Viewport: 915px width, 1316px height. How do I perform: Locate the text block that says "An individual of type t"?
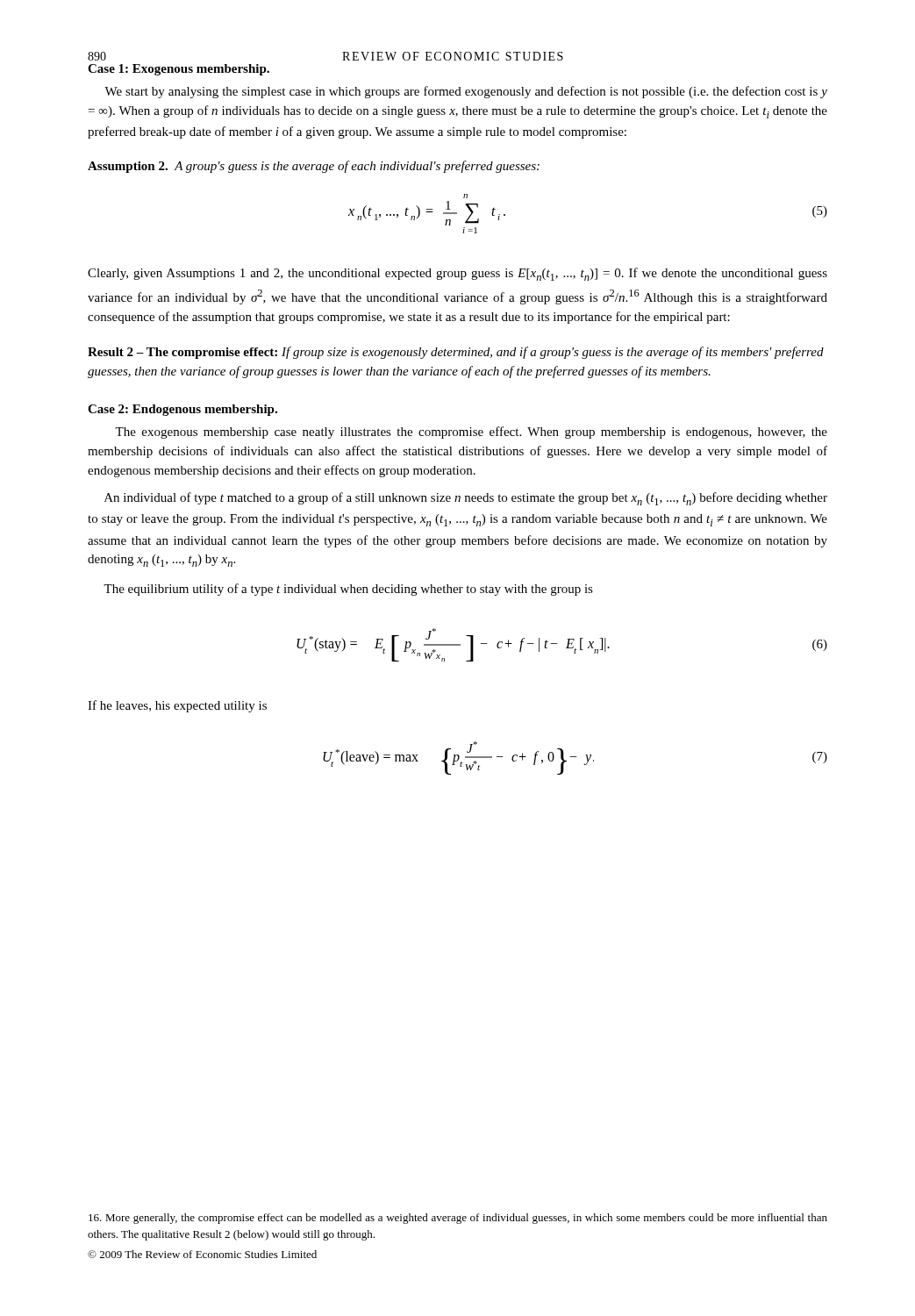[x=458, y=530]
